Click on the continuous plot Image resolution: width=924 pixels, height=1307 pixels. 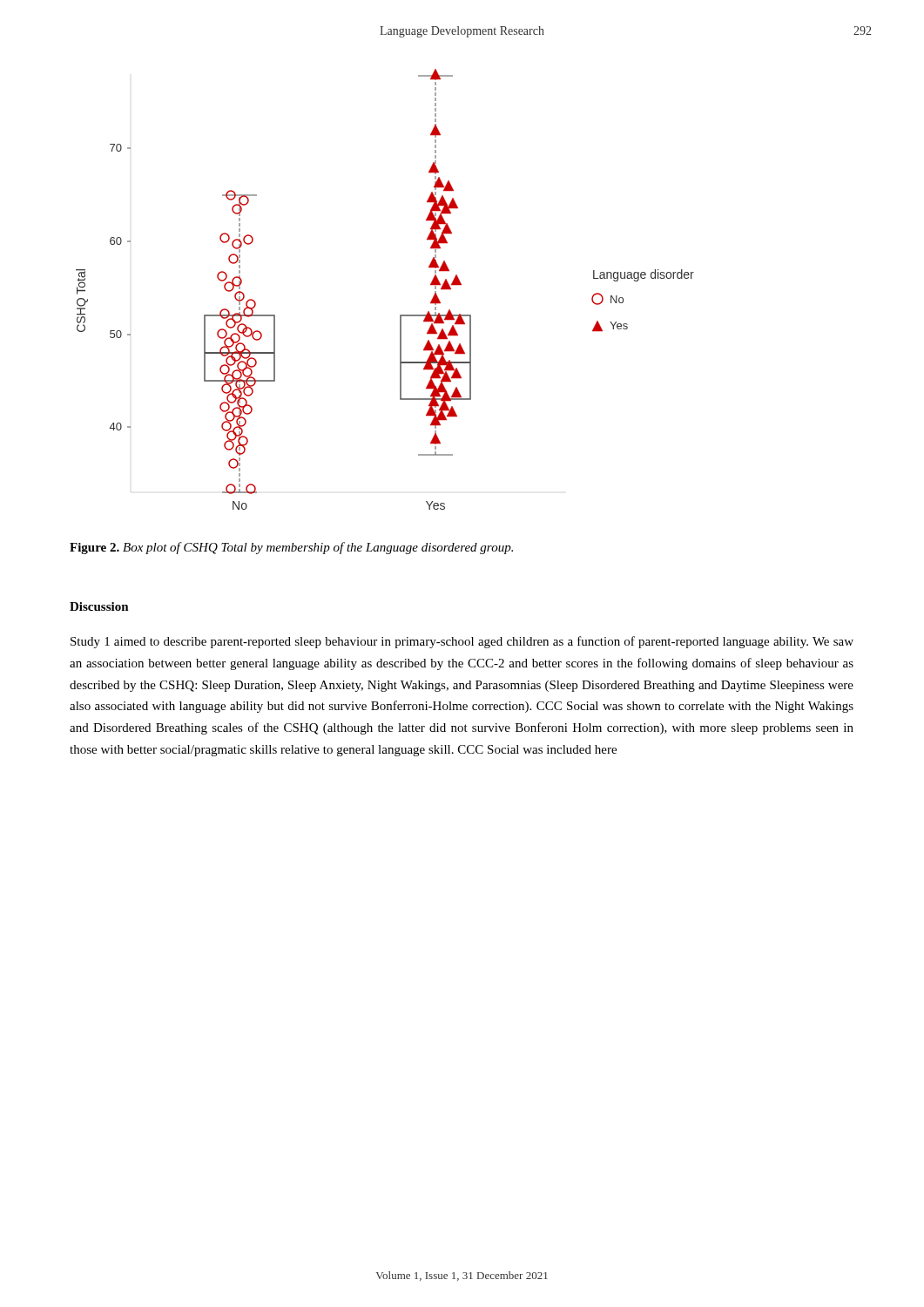[401, 296]
